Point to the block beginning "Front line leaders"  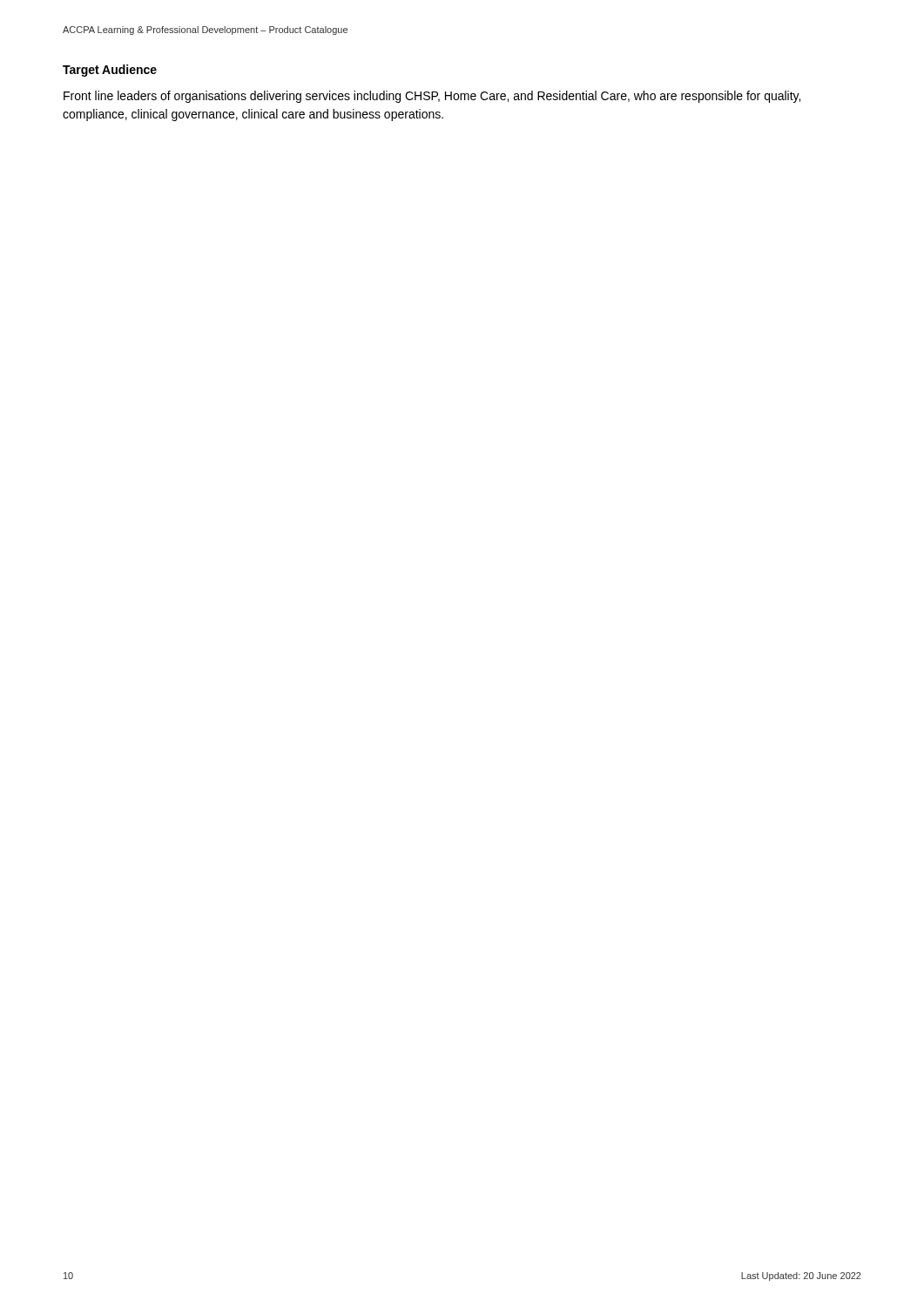point(432,105)
